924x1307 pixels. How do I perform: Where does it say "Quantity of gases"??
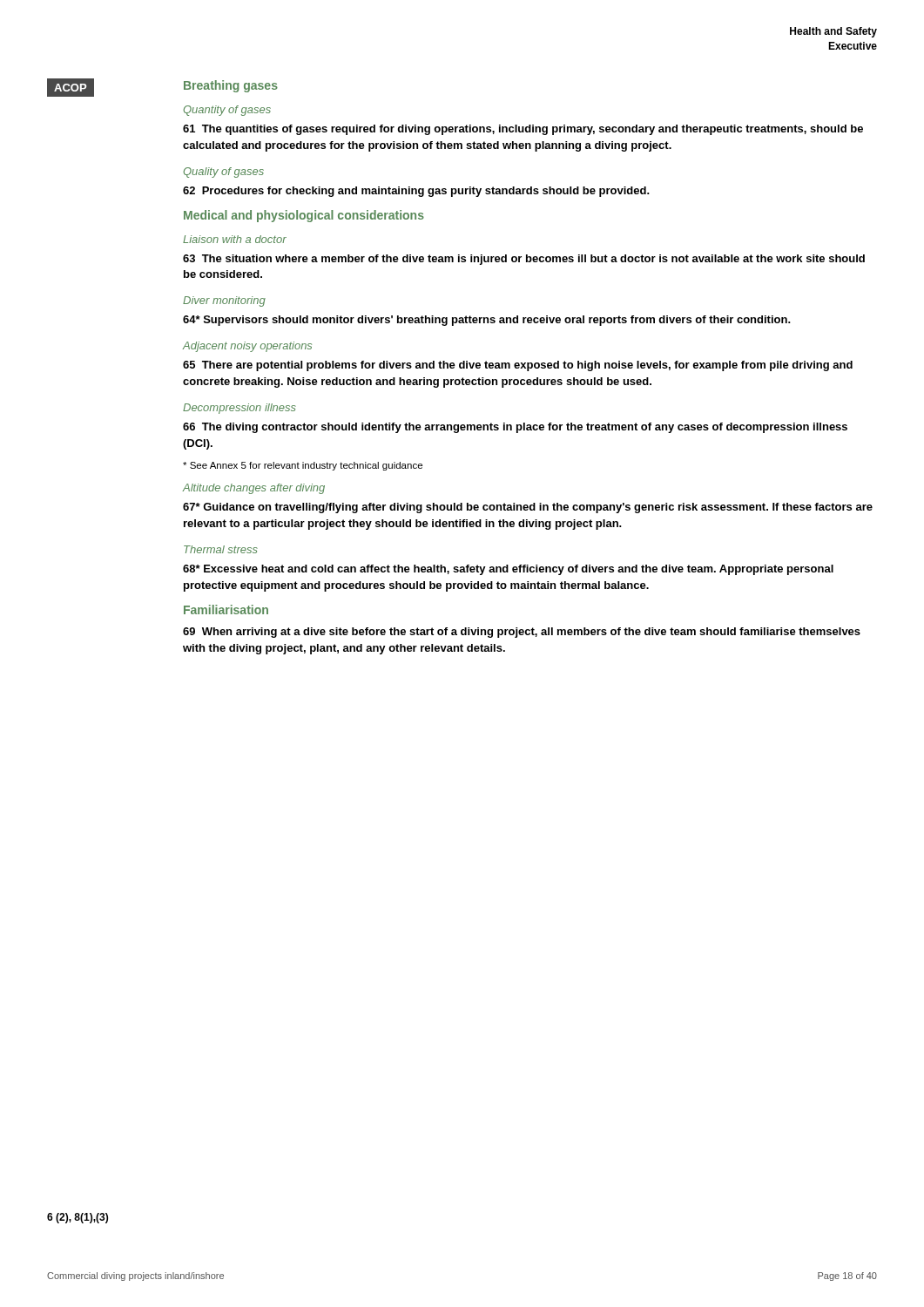tap(227, 111)
